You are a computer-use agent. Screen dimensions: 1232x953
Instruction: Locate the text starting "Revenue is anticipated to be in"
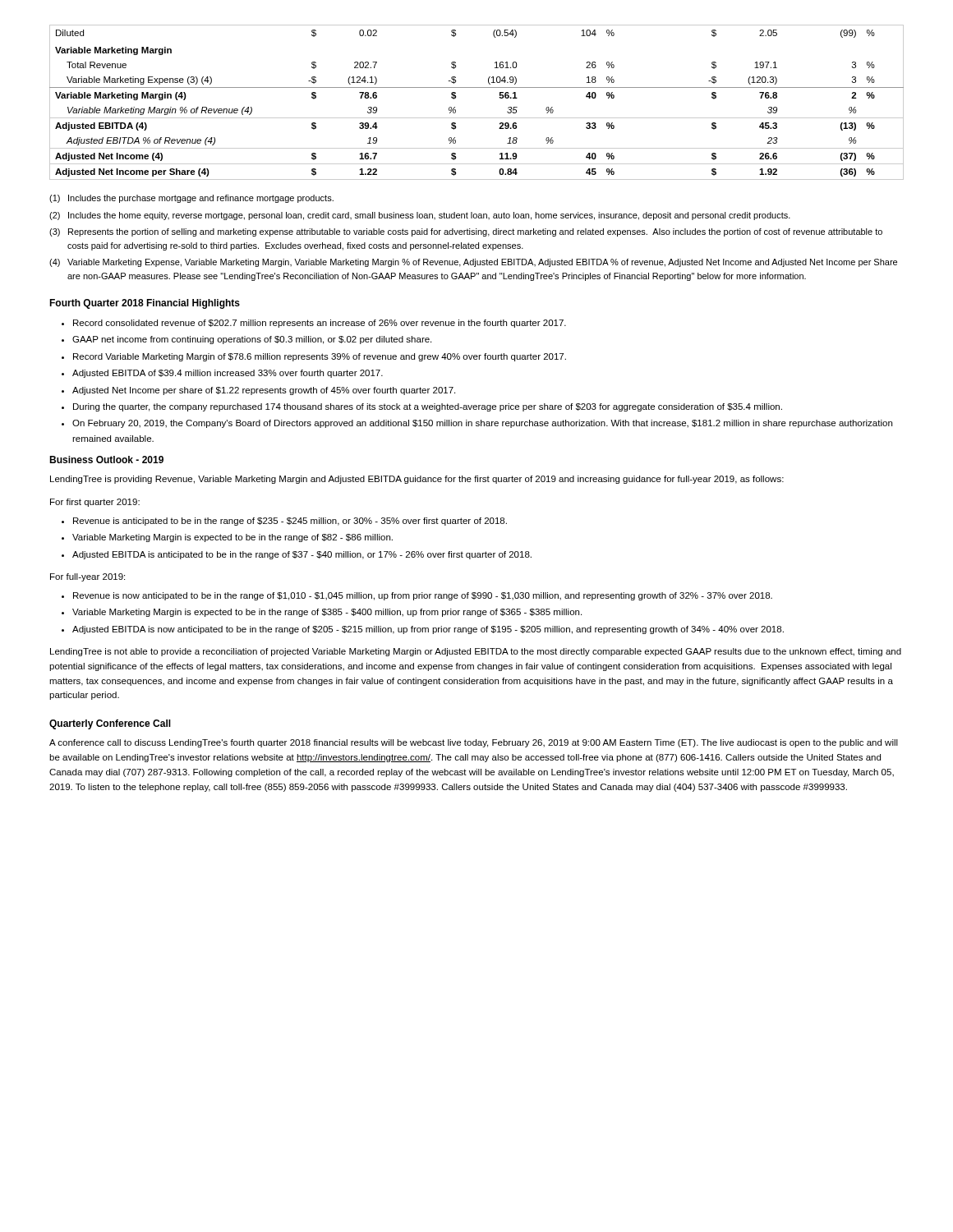(x=476, y=521)
